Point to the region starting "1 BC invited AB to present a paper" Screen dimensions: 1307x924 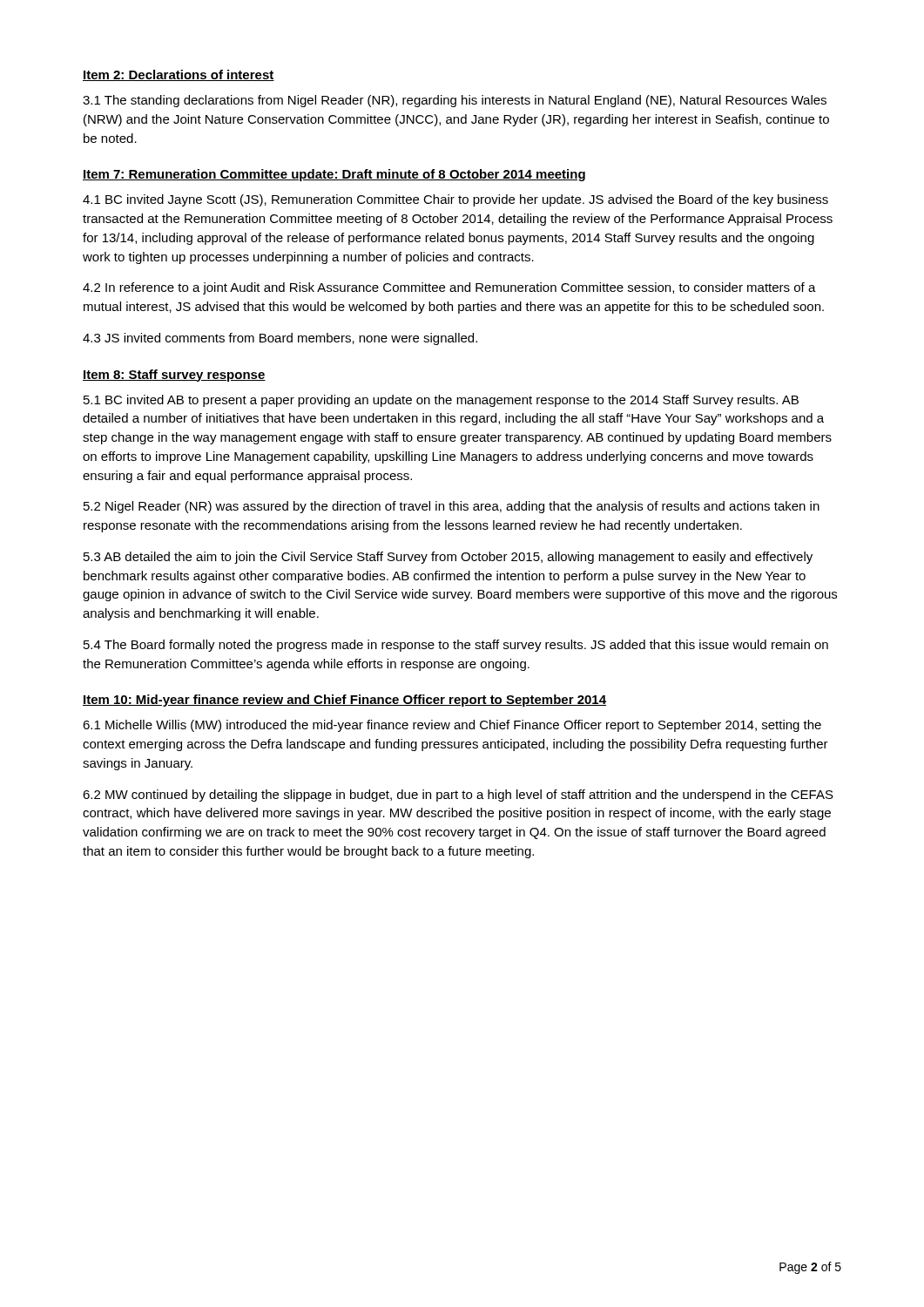457,437
